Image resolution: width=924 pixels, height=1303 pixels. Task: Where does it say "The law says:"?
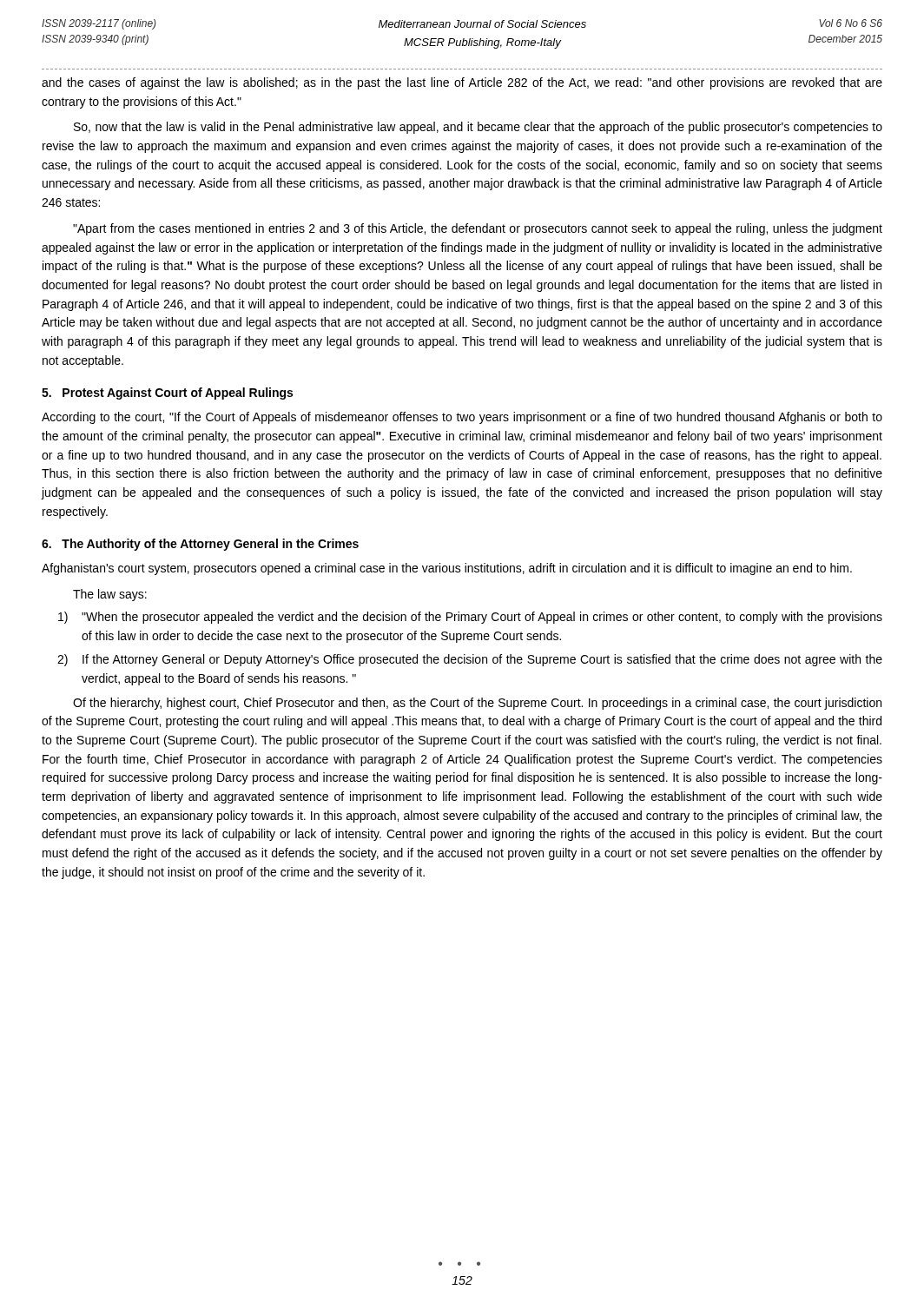click(x=110, y=595)
